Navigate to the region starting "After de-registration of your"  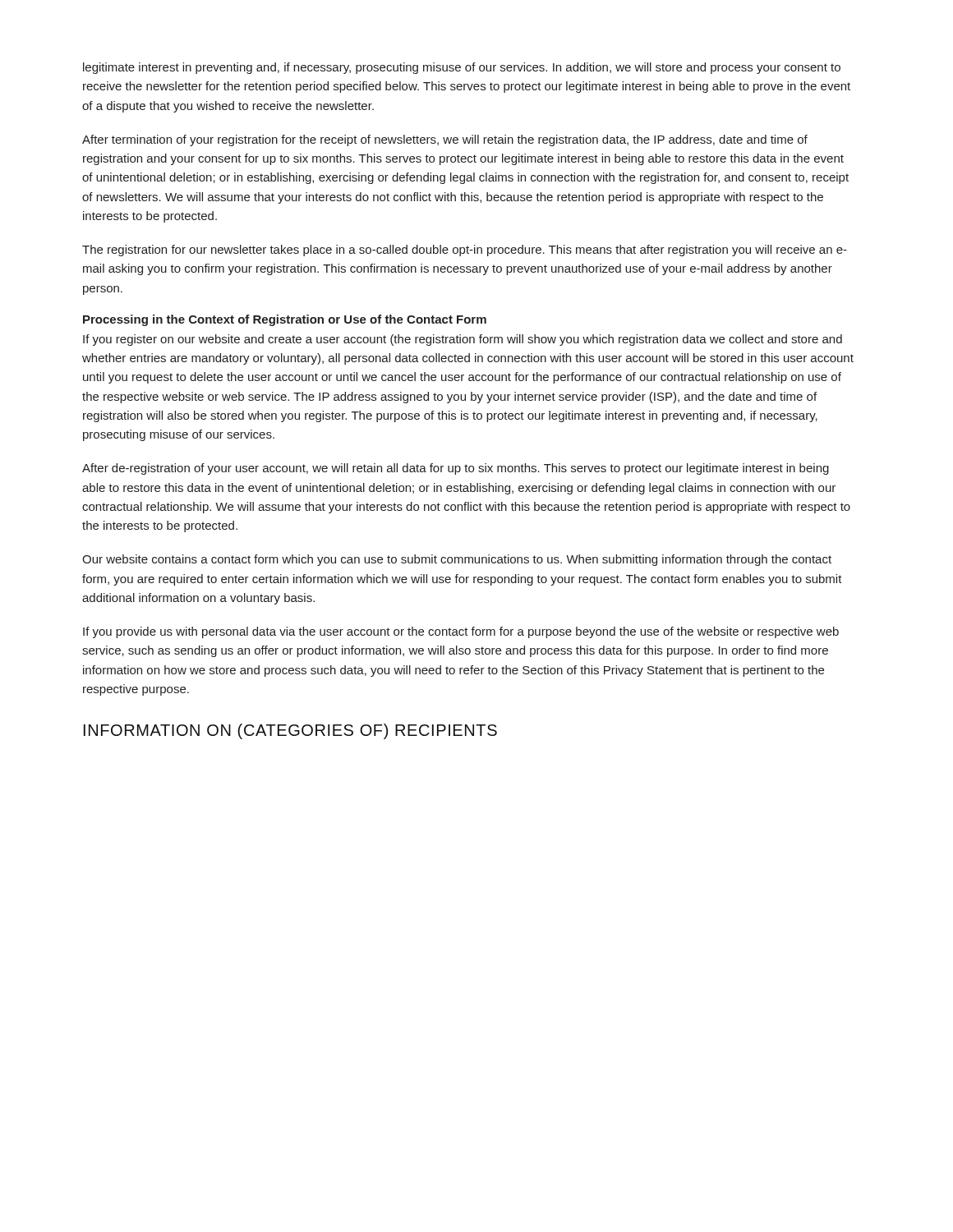(466, 497)
